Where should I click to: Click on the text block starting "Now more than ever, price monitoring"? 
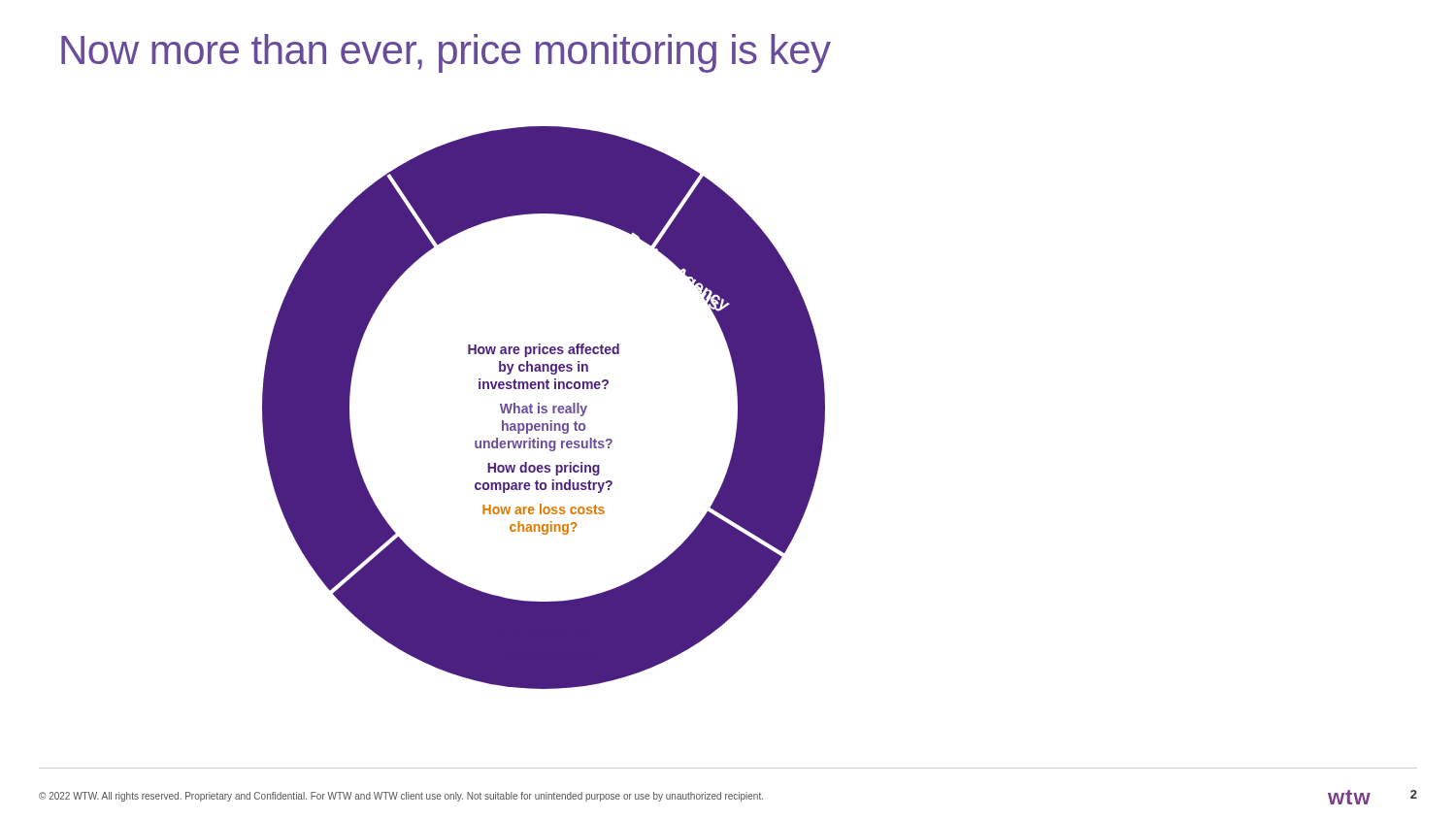444,50
